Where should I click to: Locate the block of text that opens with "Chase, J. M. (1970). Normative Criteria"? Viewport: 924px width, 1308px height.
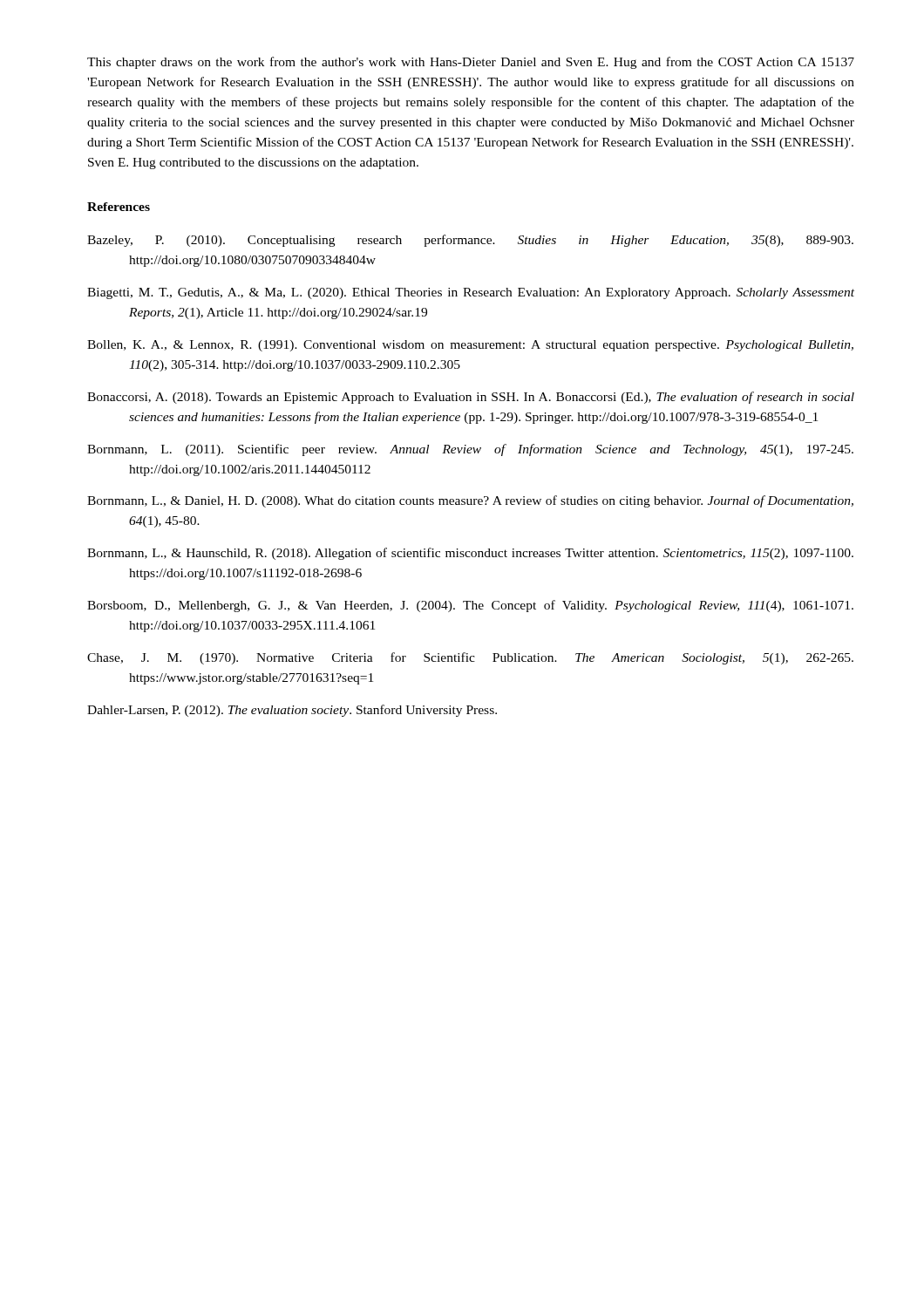tap(471, 667)
